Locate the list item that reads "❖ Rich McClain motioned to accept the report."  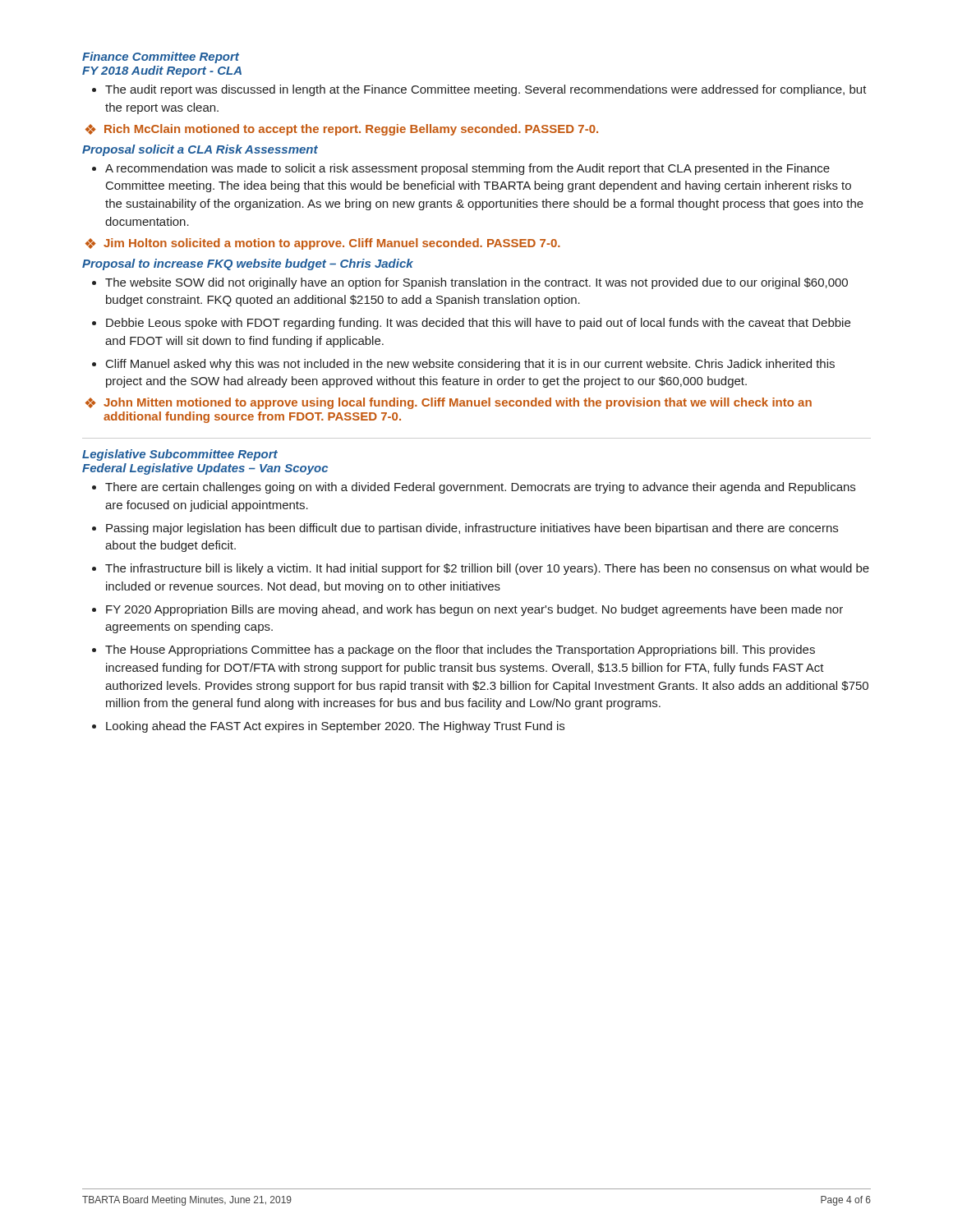coord(477,130)
